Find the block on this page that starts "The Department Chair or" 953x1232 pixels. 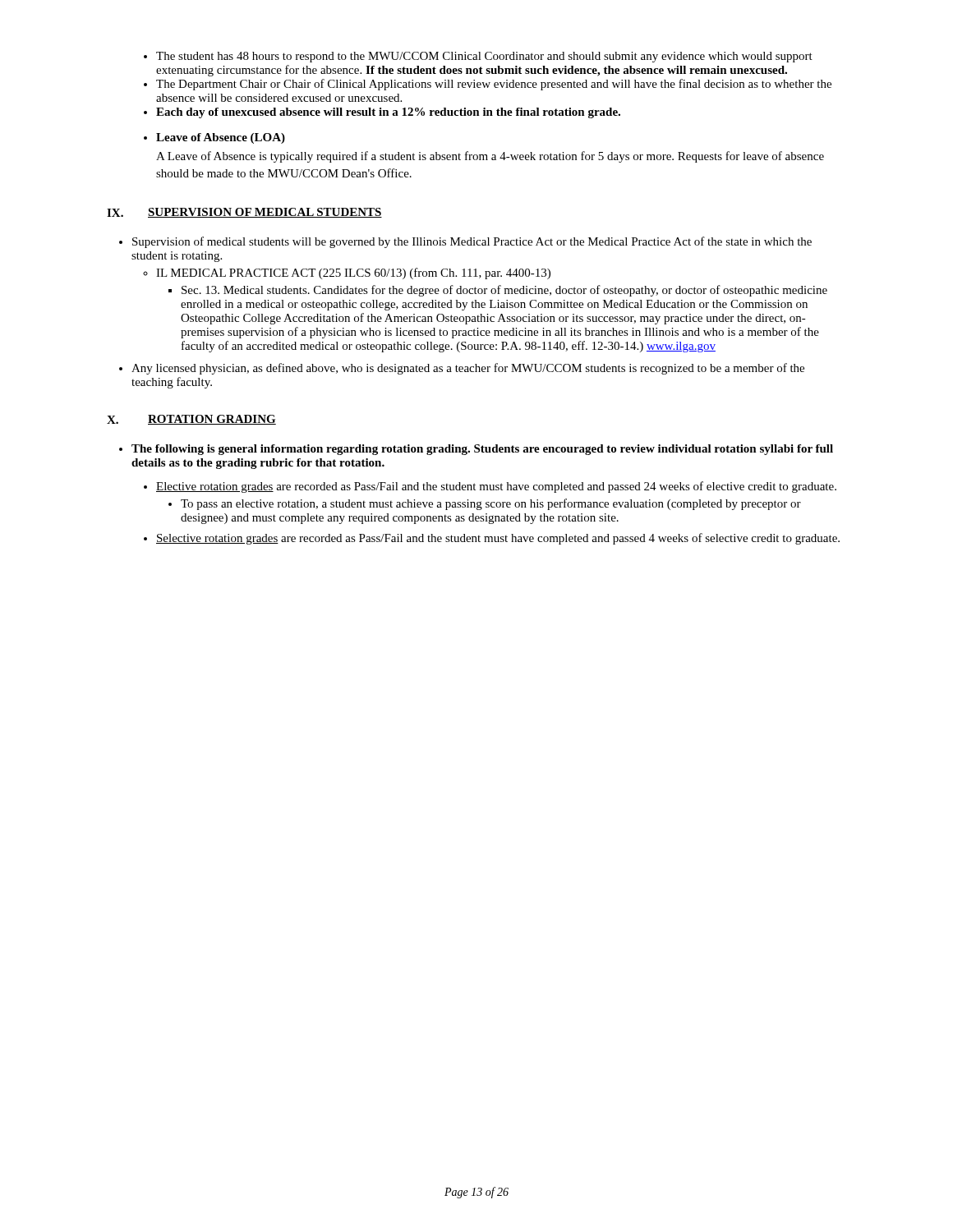coord(501,91)
